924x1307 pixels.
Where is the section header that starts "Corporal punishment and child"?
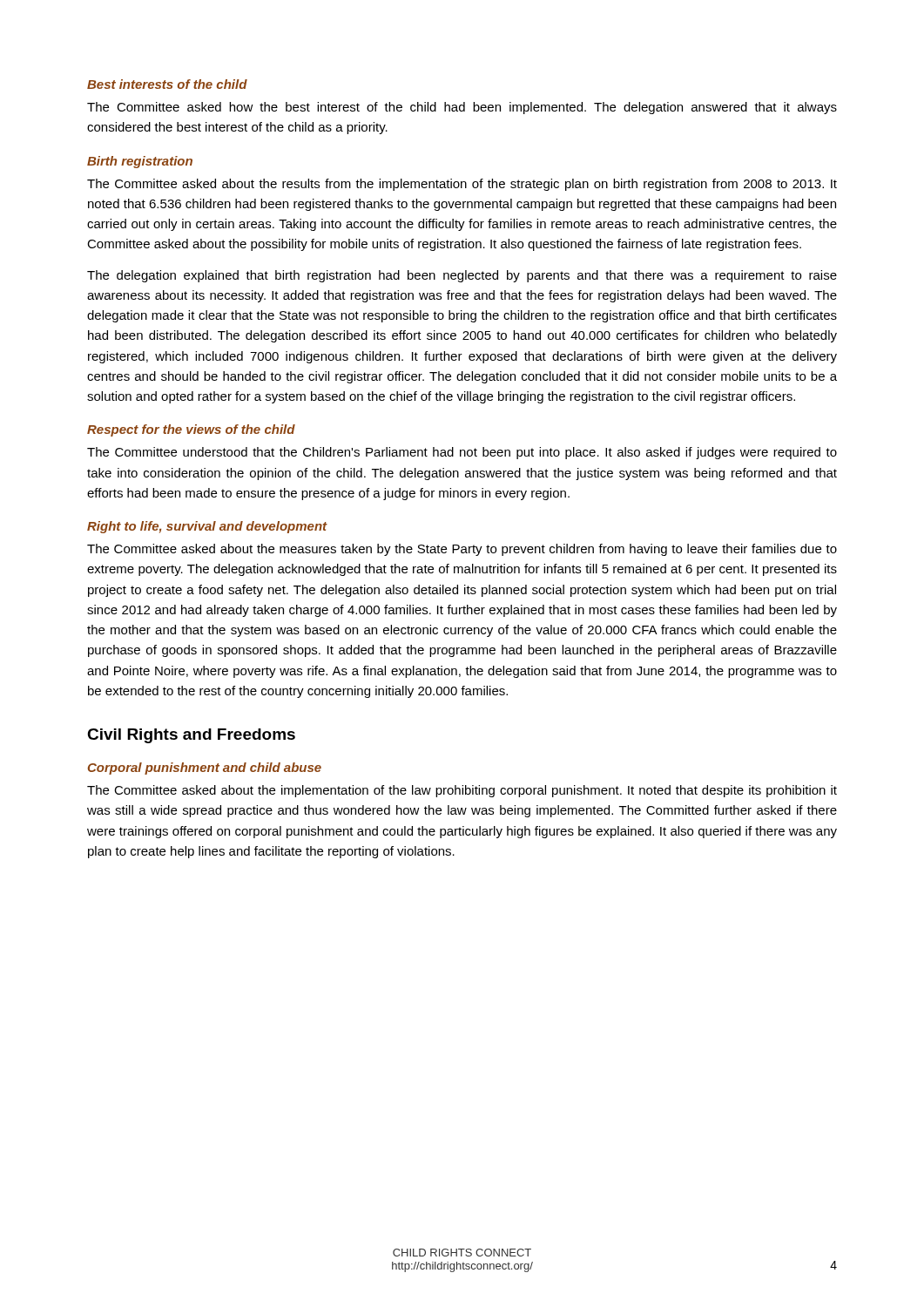coord(204,767)
